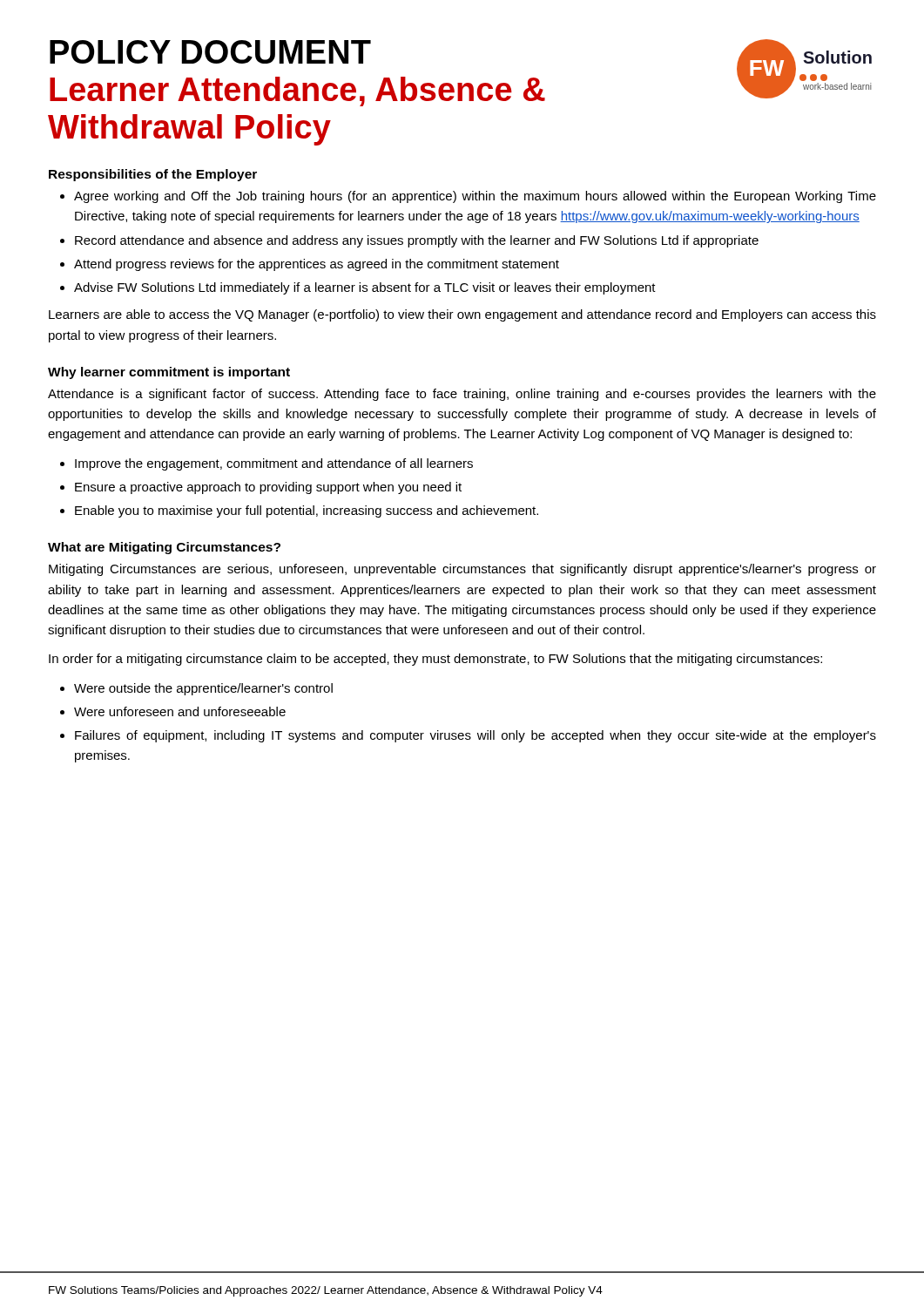Locate the list item containing "Agree working and Off the Job training"
The height and width of the screenshot is (1307, 924).
475,206
